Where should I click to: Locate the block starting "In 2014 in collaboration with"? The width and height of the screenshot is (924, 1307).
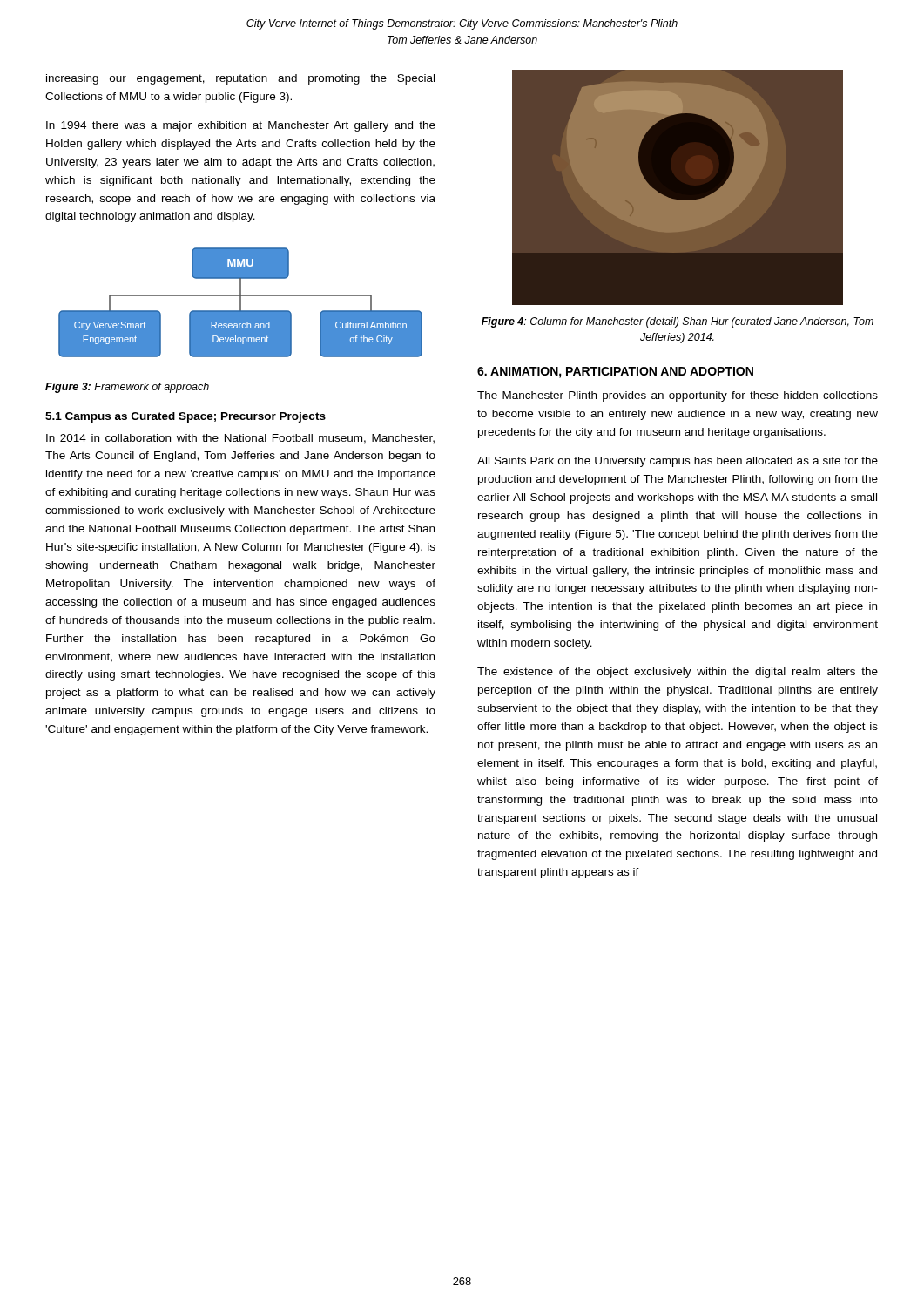[x=240, y=583]
